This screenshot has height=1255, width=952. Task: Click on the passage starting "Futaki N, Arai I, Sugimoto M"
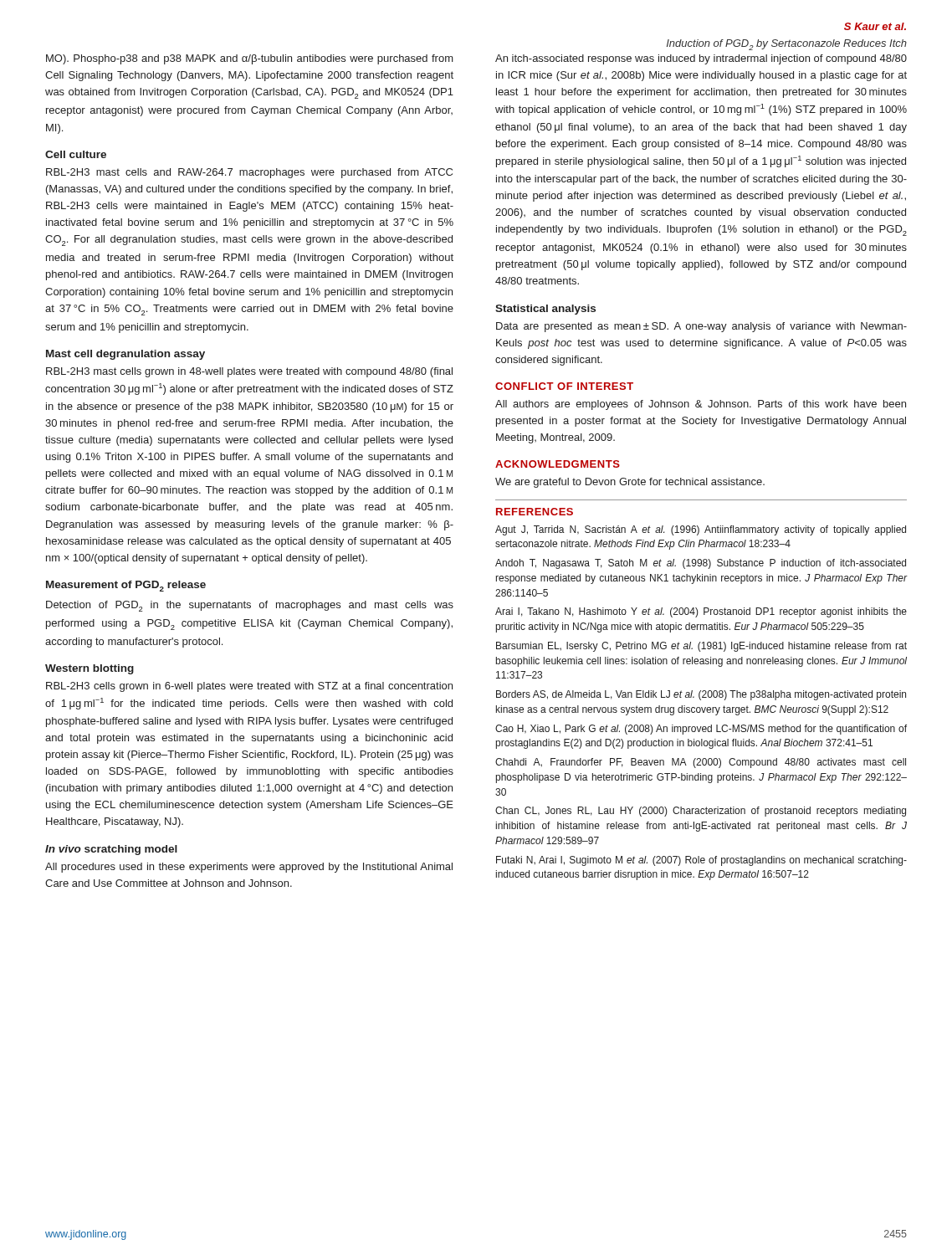701,867
